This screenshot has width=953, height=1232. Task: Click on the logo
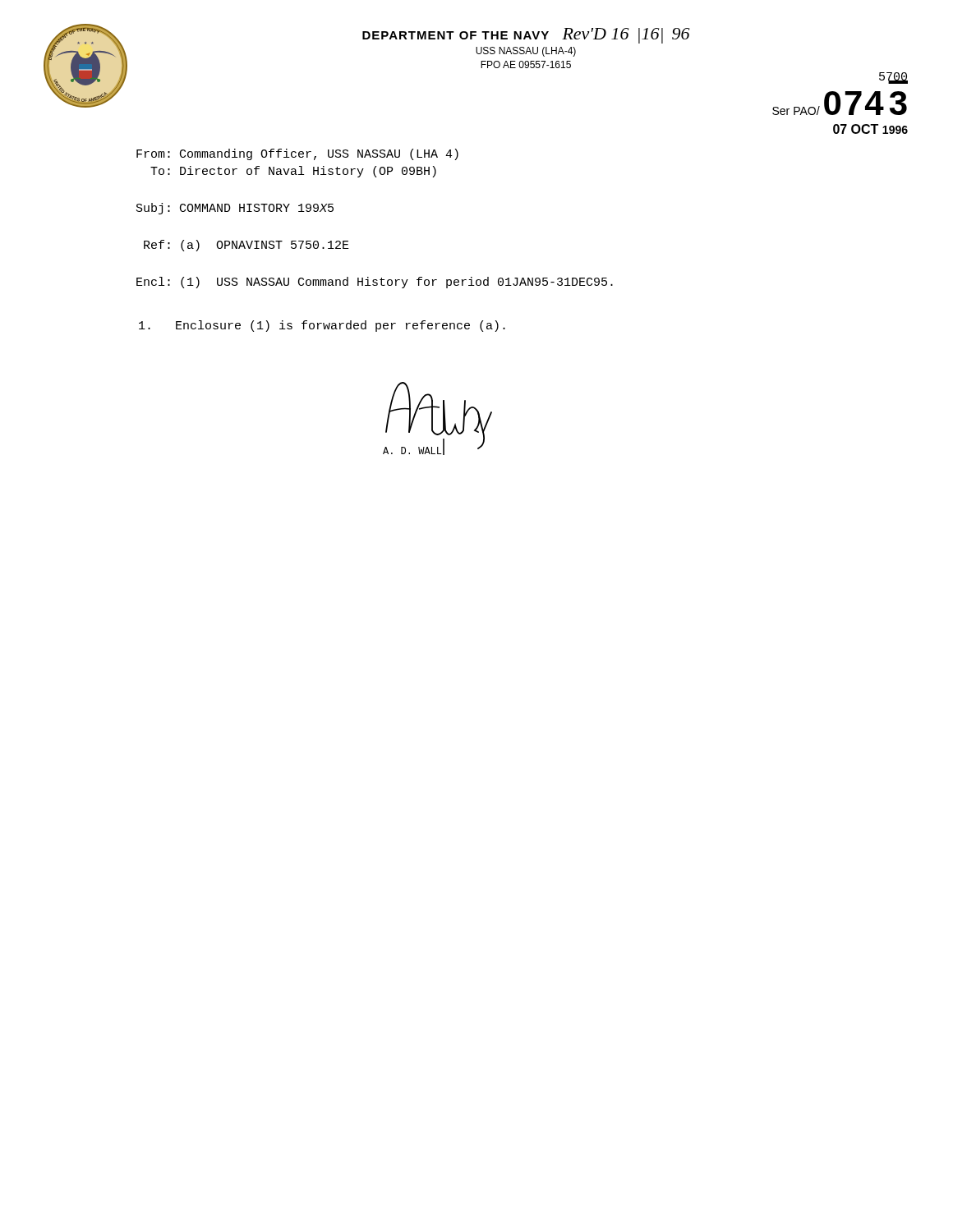(x=86, y=68)
